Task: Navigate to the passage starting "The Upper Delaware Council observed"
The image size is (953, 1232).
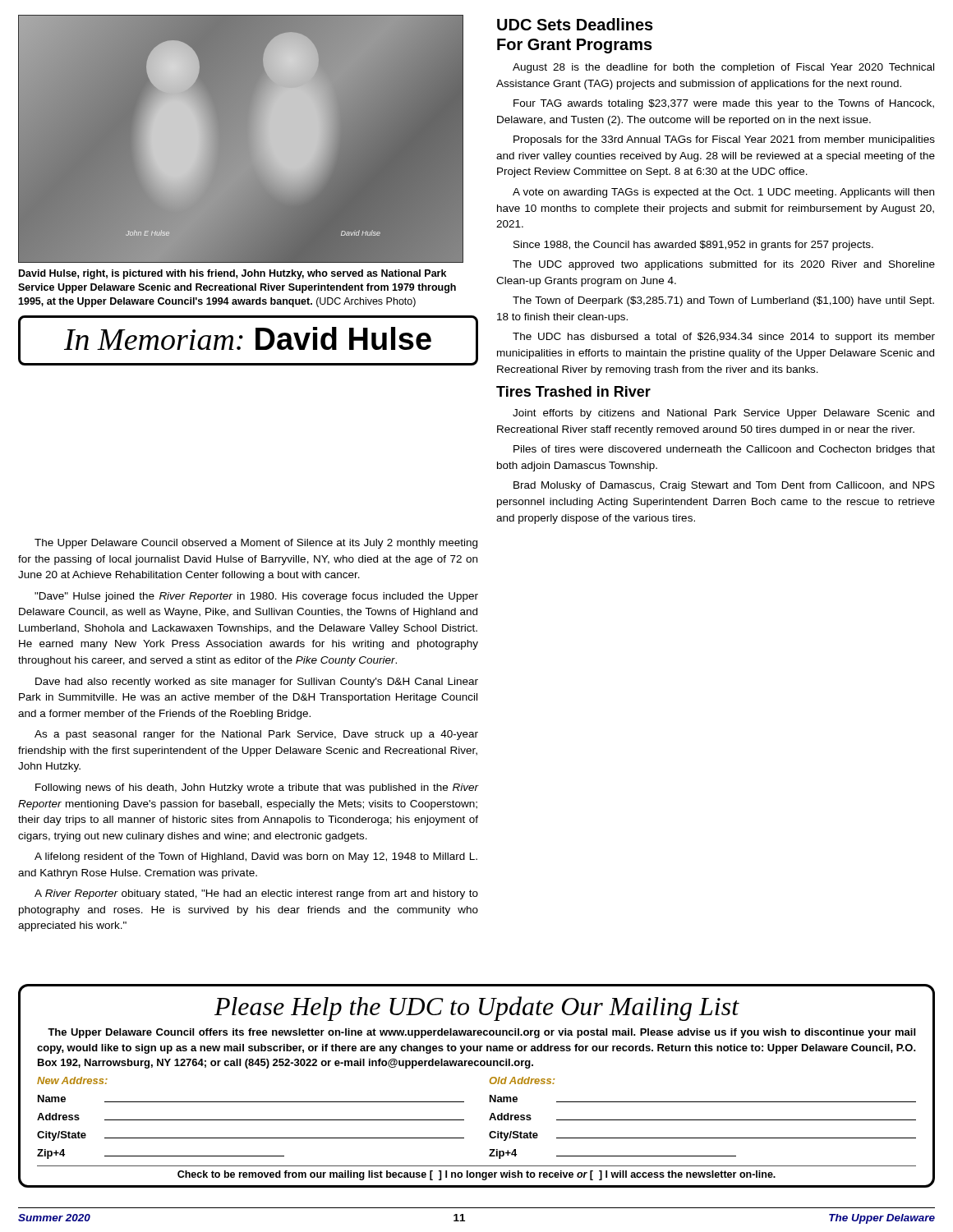Action: pos(248,559)
